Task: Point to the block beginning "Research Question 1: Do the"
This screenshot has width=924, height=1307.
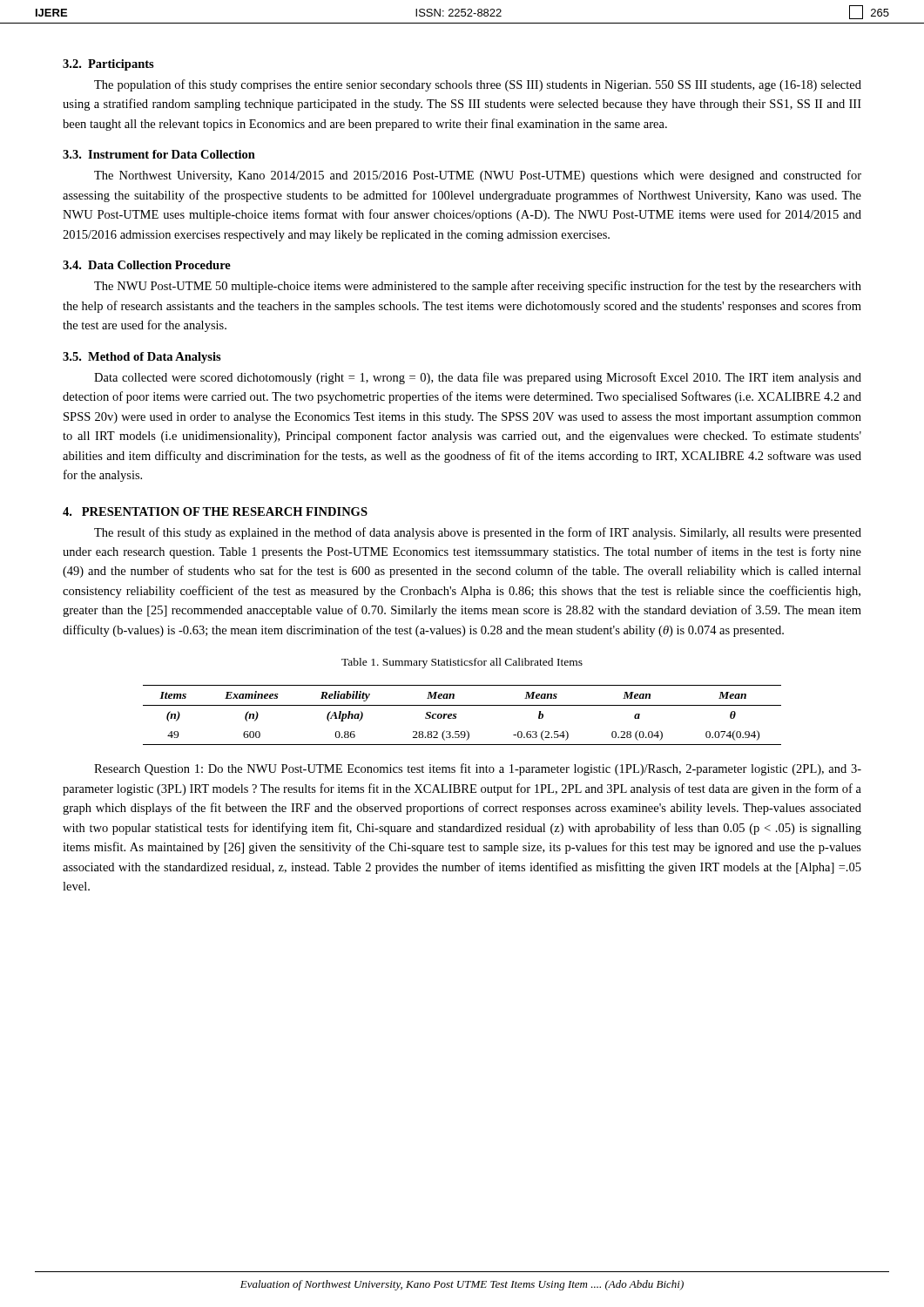Action: [462, 828]
